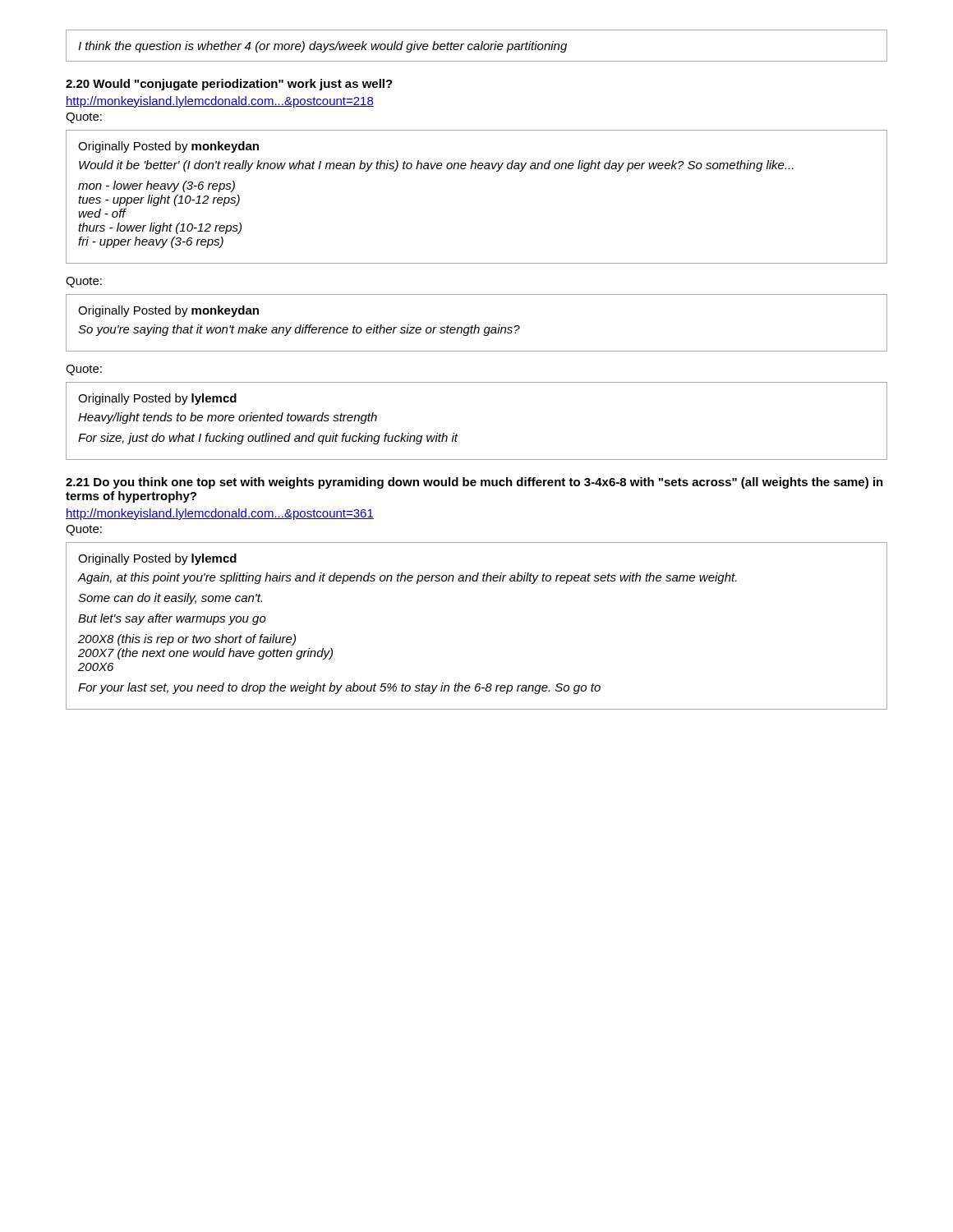Locate the text block starting "I think the question is whether"
Viewport: 953px width, 1232px height.
[323, 46]
